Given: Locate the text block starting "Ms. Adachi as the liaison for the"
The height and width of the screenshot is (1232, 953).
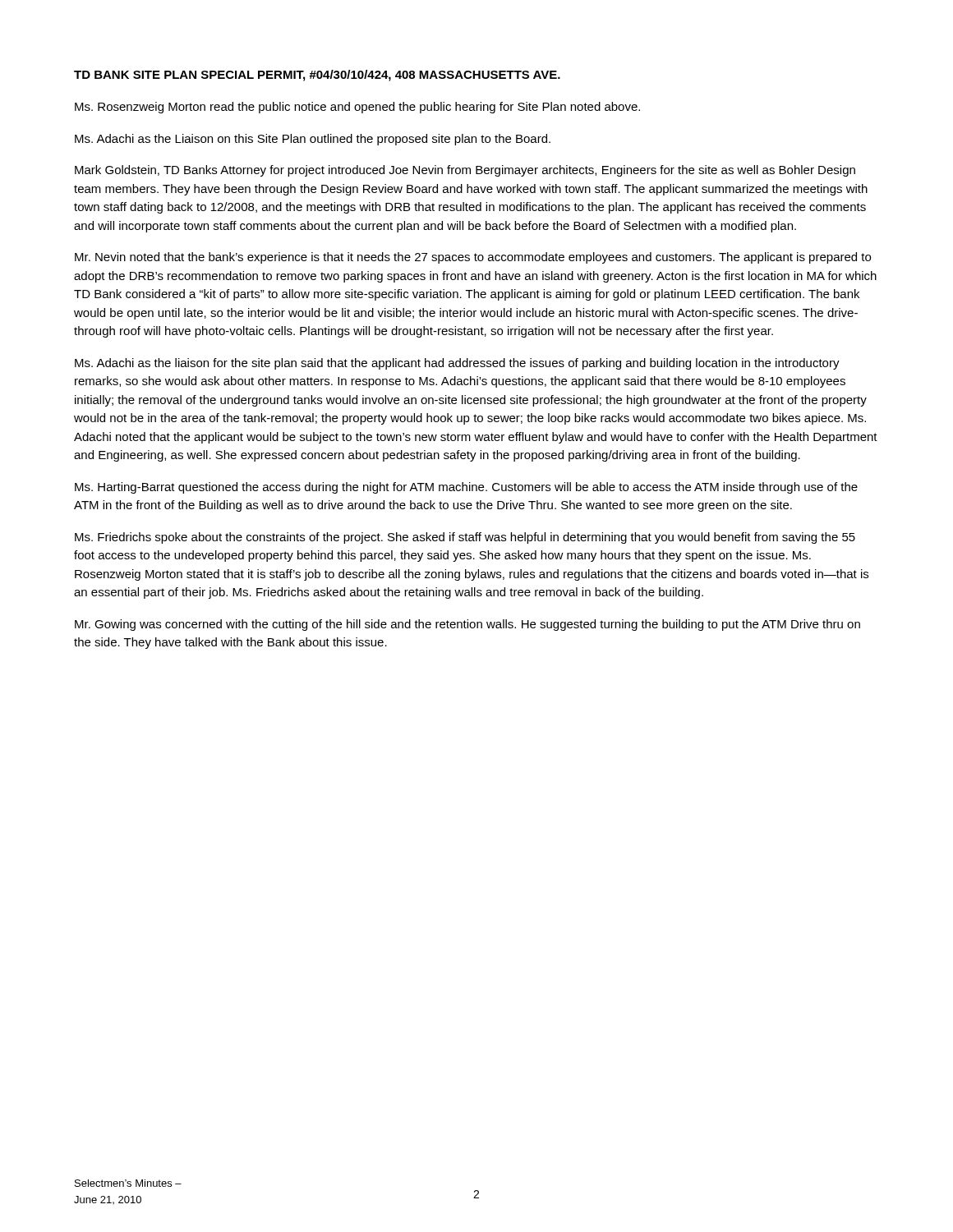Looking at the screenshot, I should [475, 408].
